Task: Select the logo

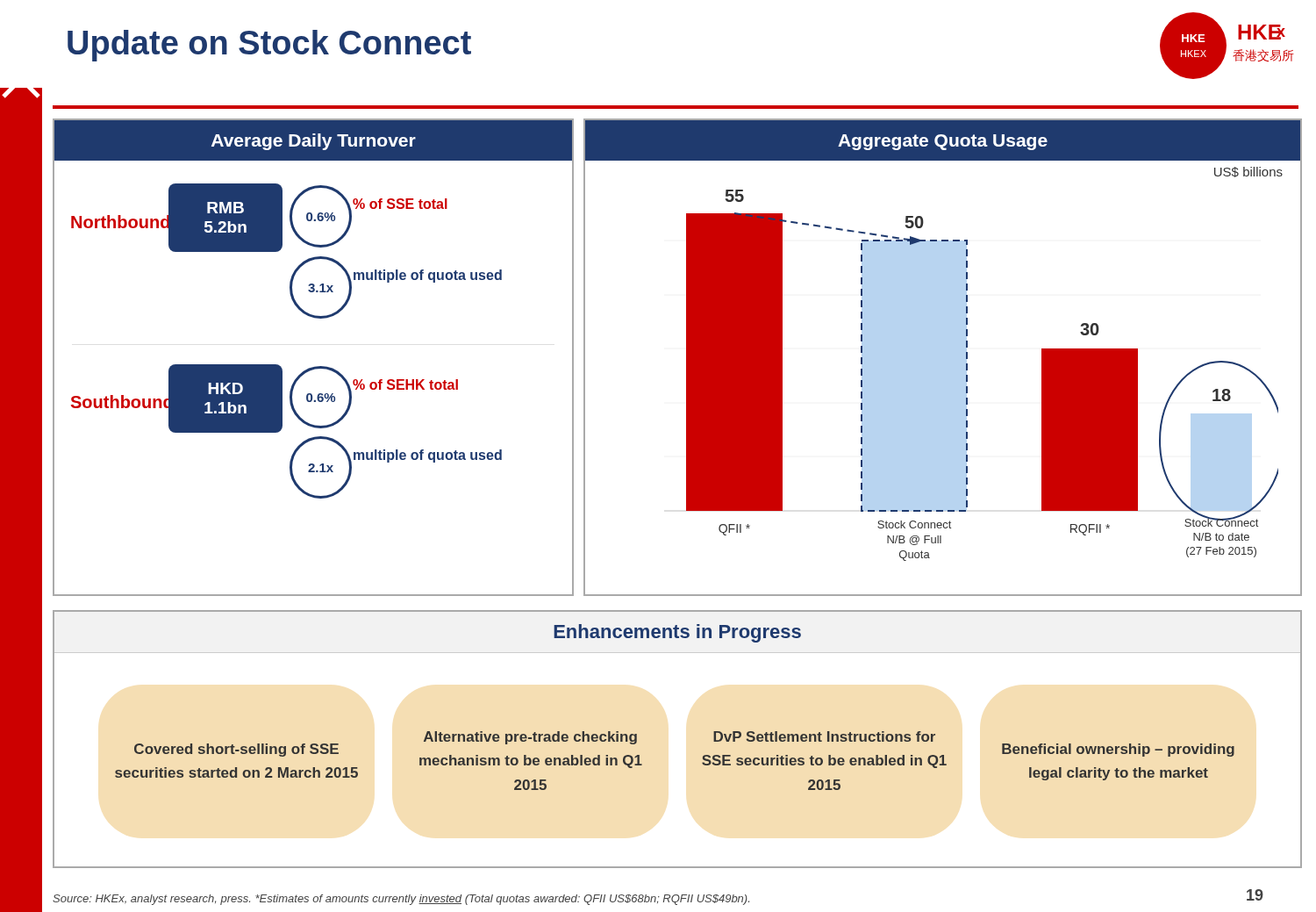Action: click(x=1222, y=46)
